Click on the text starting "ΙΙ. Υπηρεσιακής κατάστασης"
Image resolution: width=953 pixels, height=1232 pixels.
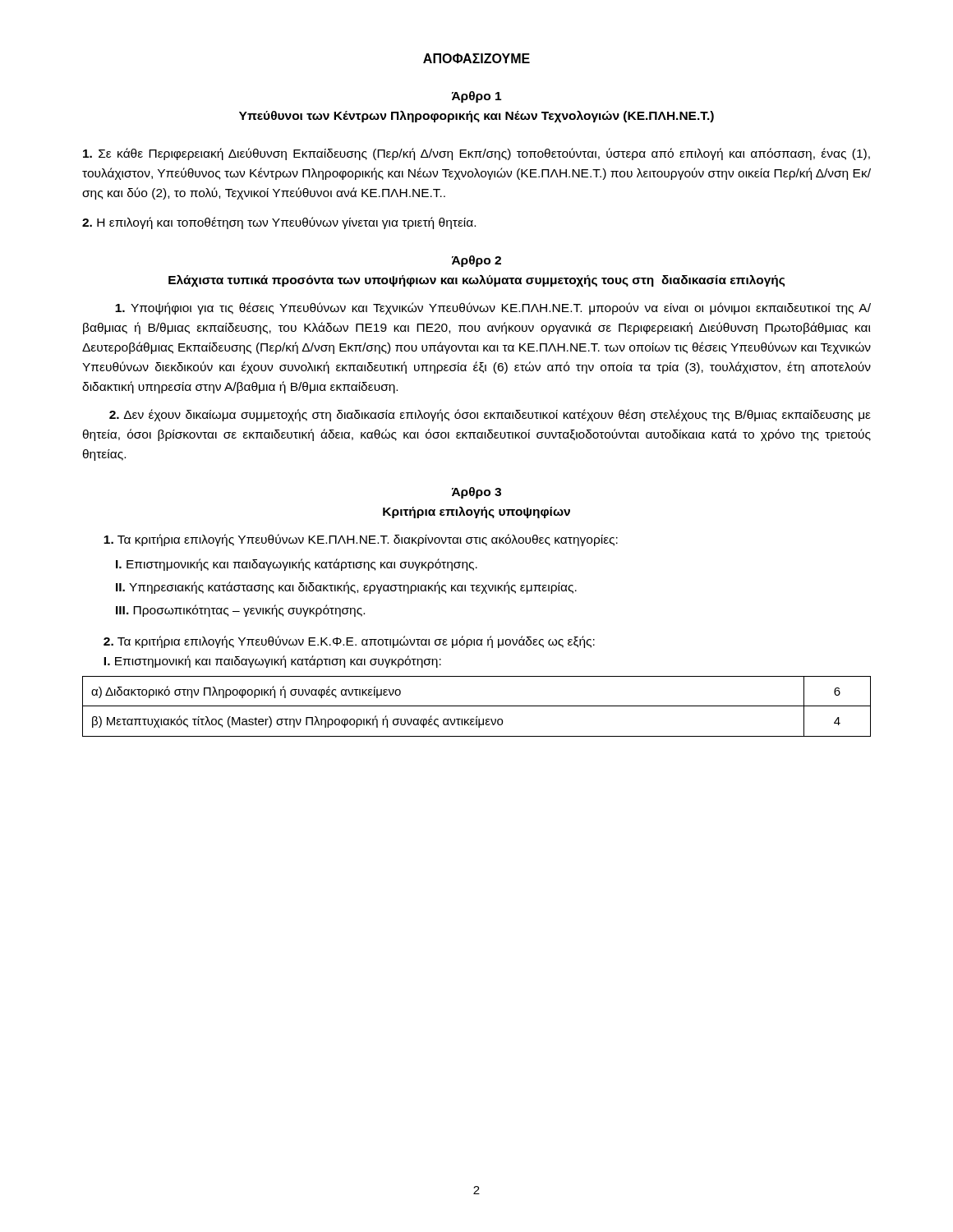[x=346, y=587]
